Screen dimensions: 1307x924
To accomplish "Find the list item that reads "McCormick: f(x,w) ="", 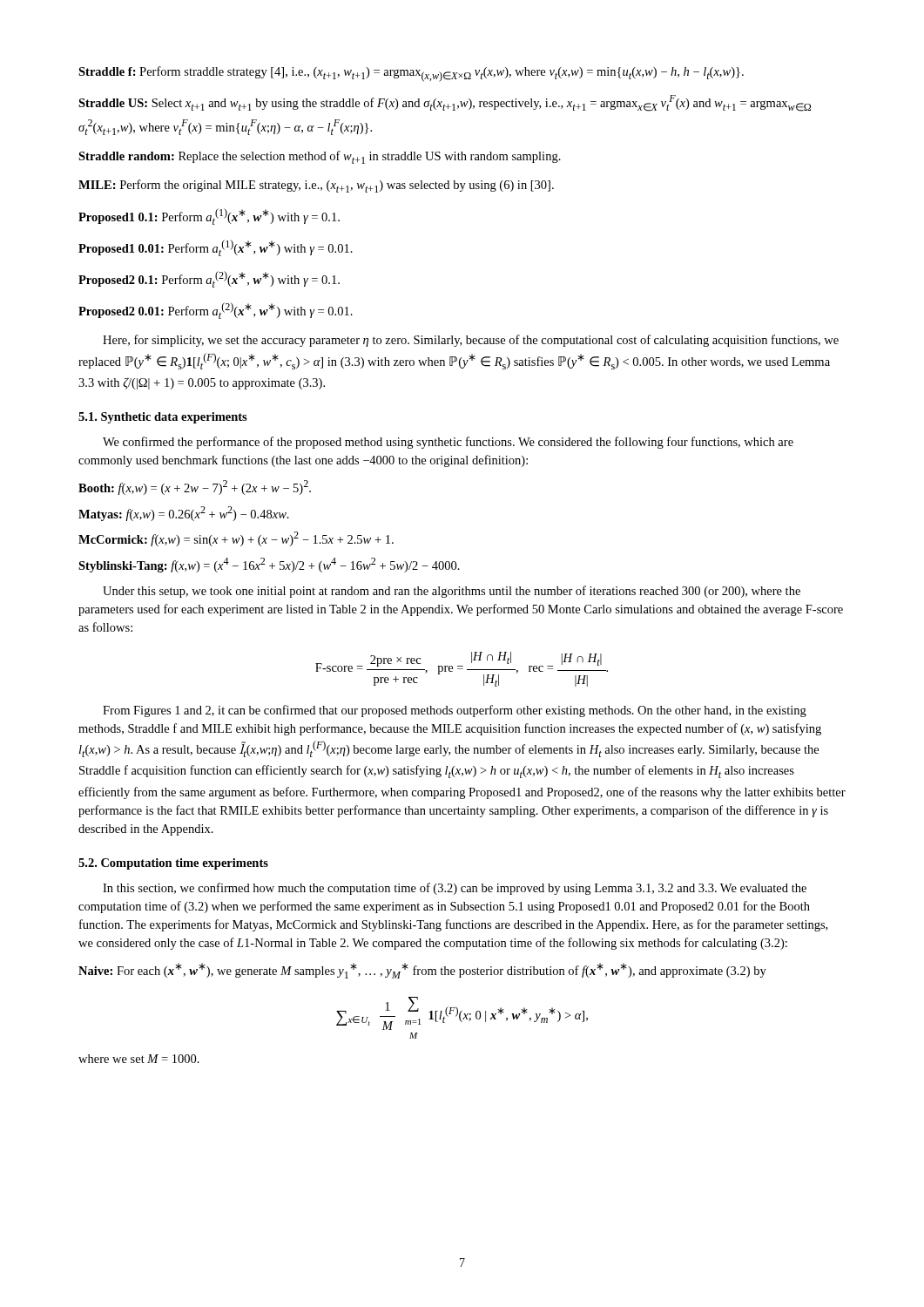I will tap(236, 538).
